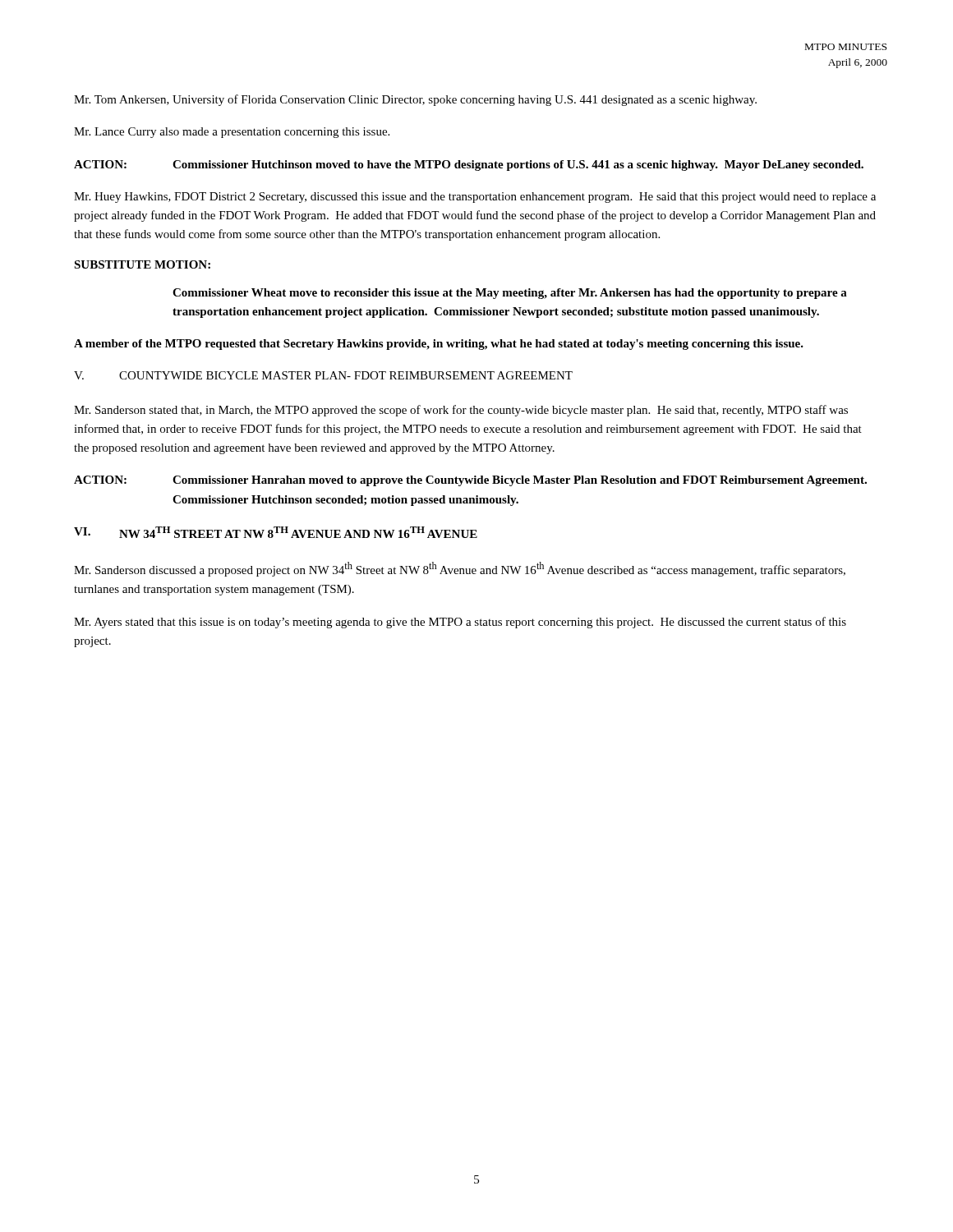
Task: Find the text block containing "A member of"
Action: 439,343
